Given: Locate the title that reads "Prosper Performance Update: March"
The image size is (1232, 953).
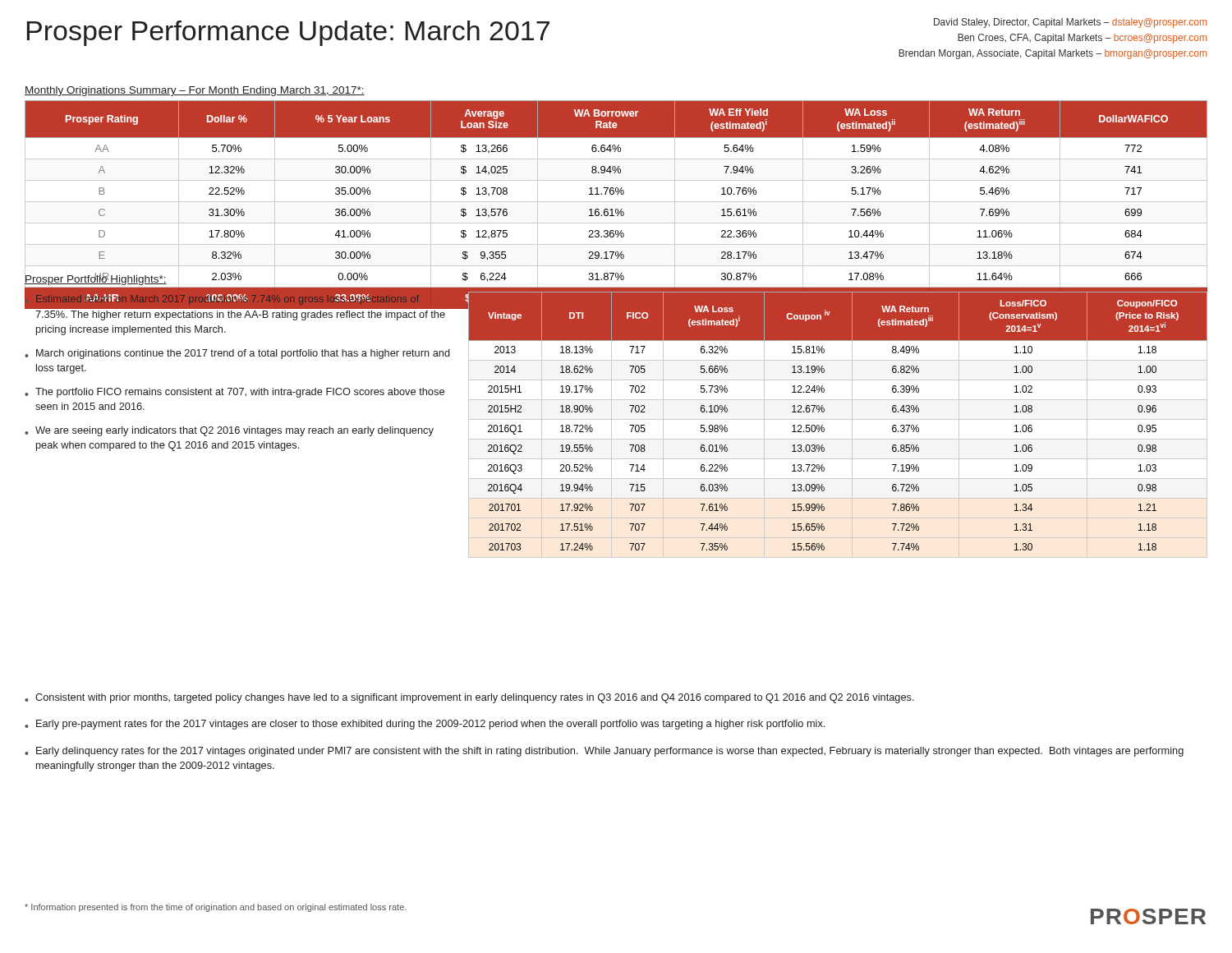Looking at the screenshot, I should (x=461, y=31).
